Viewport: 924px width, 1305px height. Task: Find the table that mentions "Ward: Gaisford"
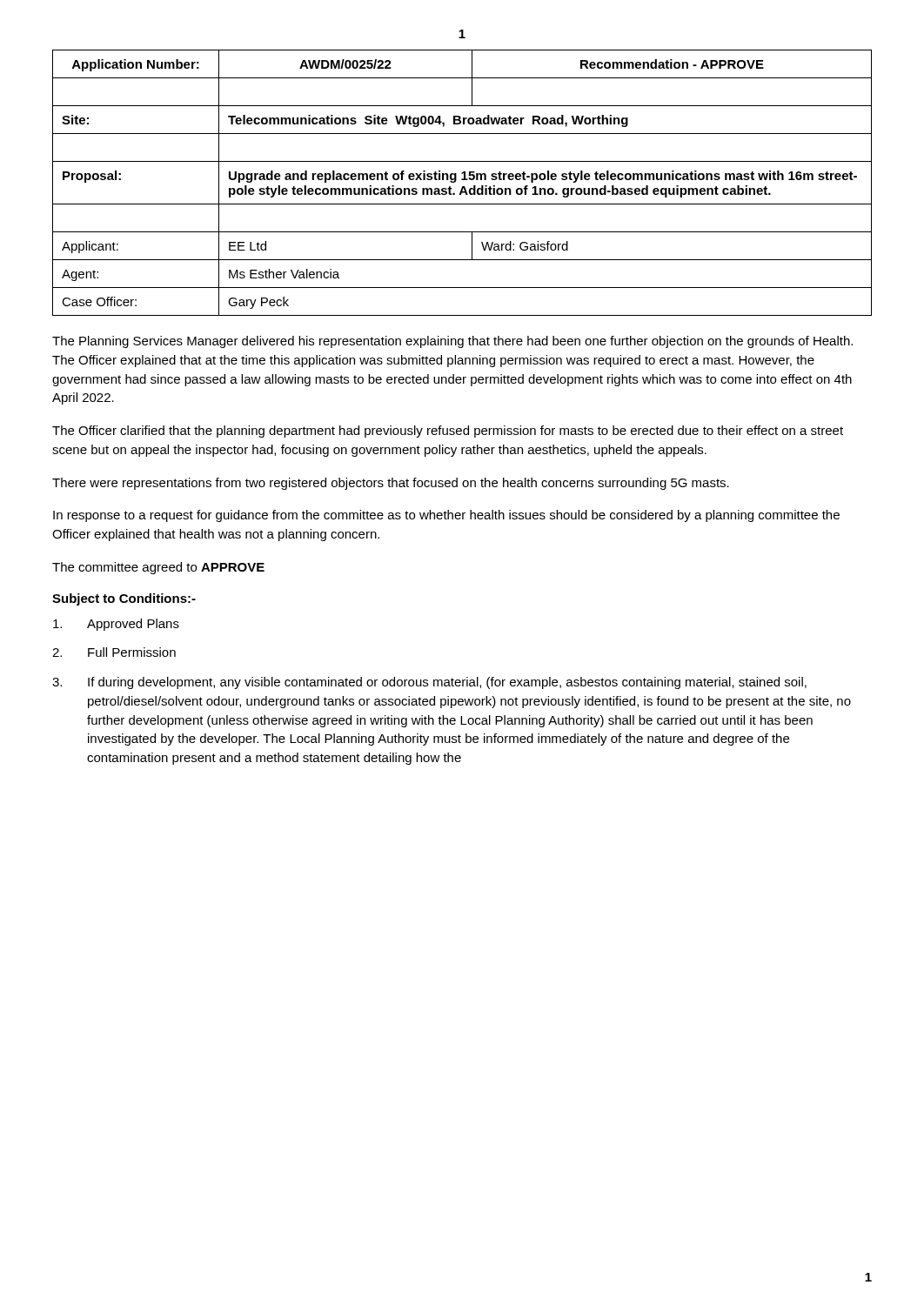(x=462, y=183)
